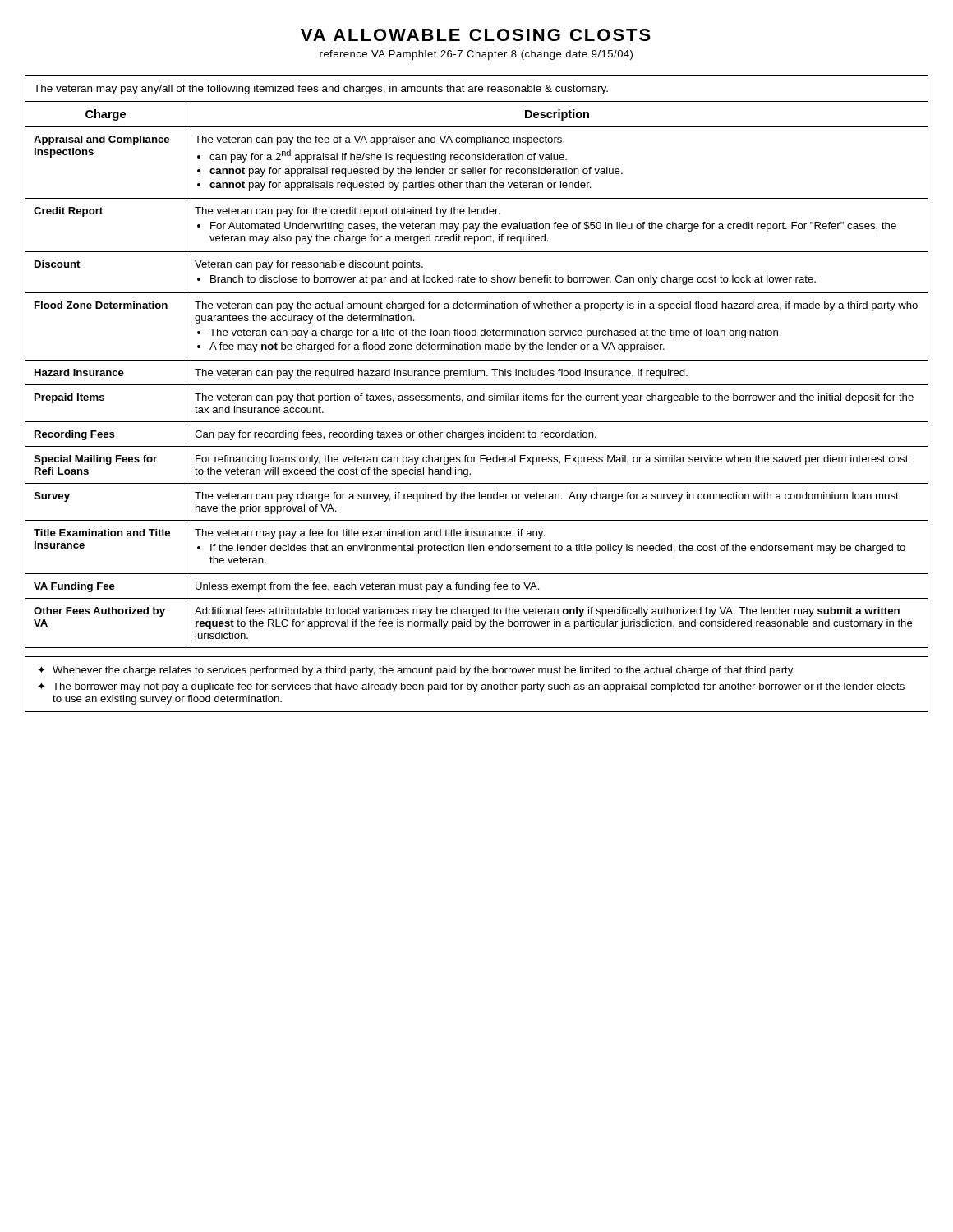Point to the text block starting "The veteran may pay any/all of the following"
Image resolution: width=953 pixels, height=1232 pixels.
(x=321, y=88)
